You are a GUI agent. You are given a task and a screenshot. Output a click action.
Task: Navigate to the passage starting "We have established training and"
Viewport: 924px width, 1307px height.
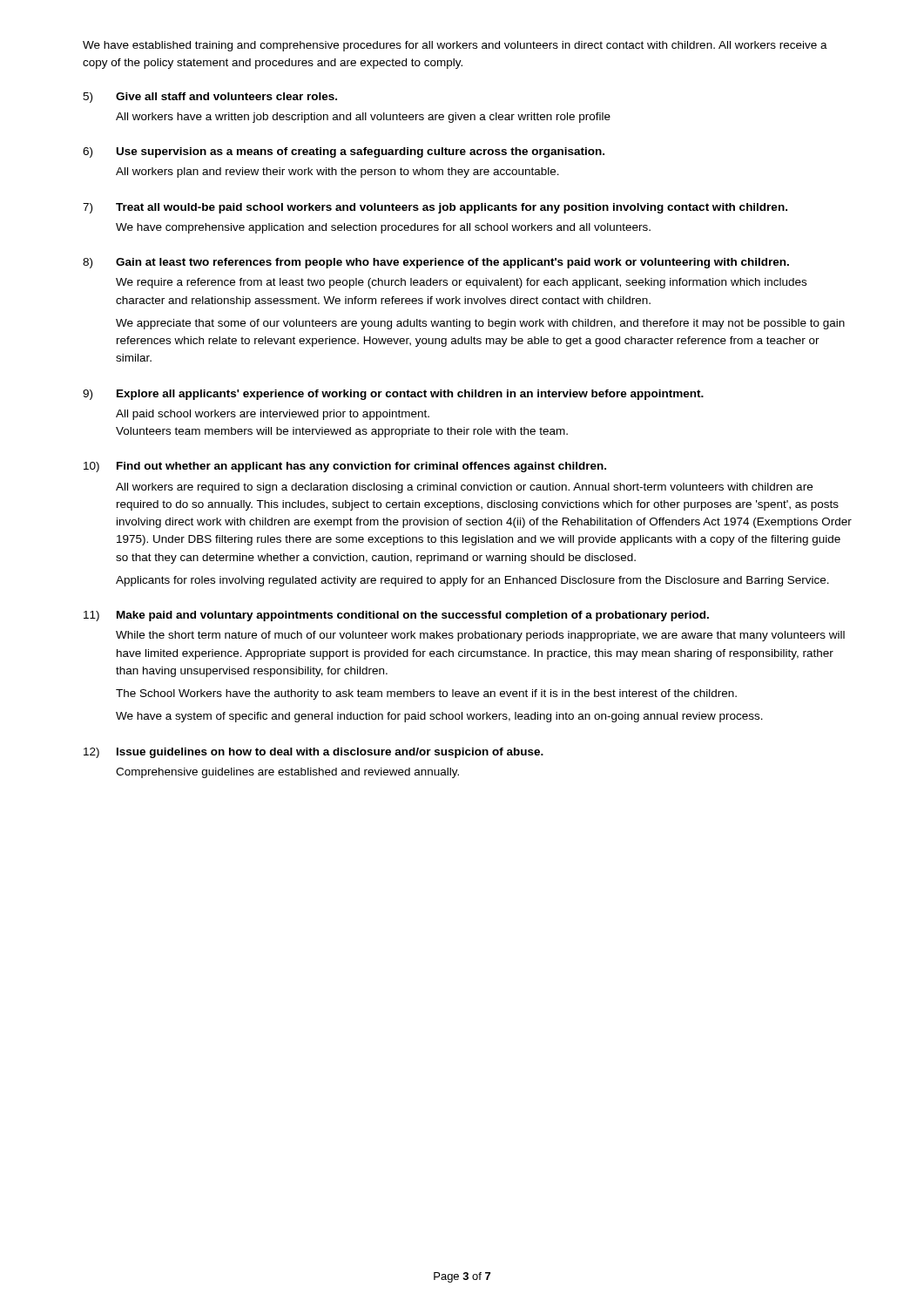tap(455, 54)
